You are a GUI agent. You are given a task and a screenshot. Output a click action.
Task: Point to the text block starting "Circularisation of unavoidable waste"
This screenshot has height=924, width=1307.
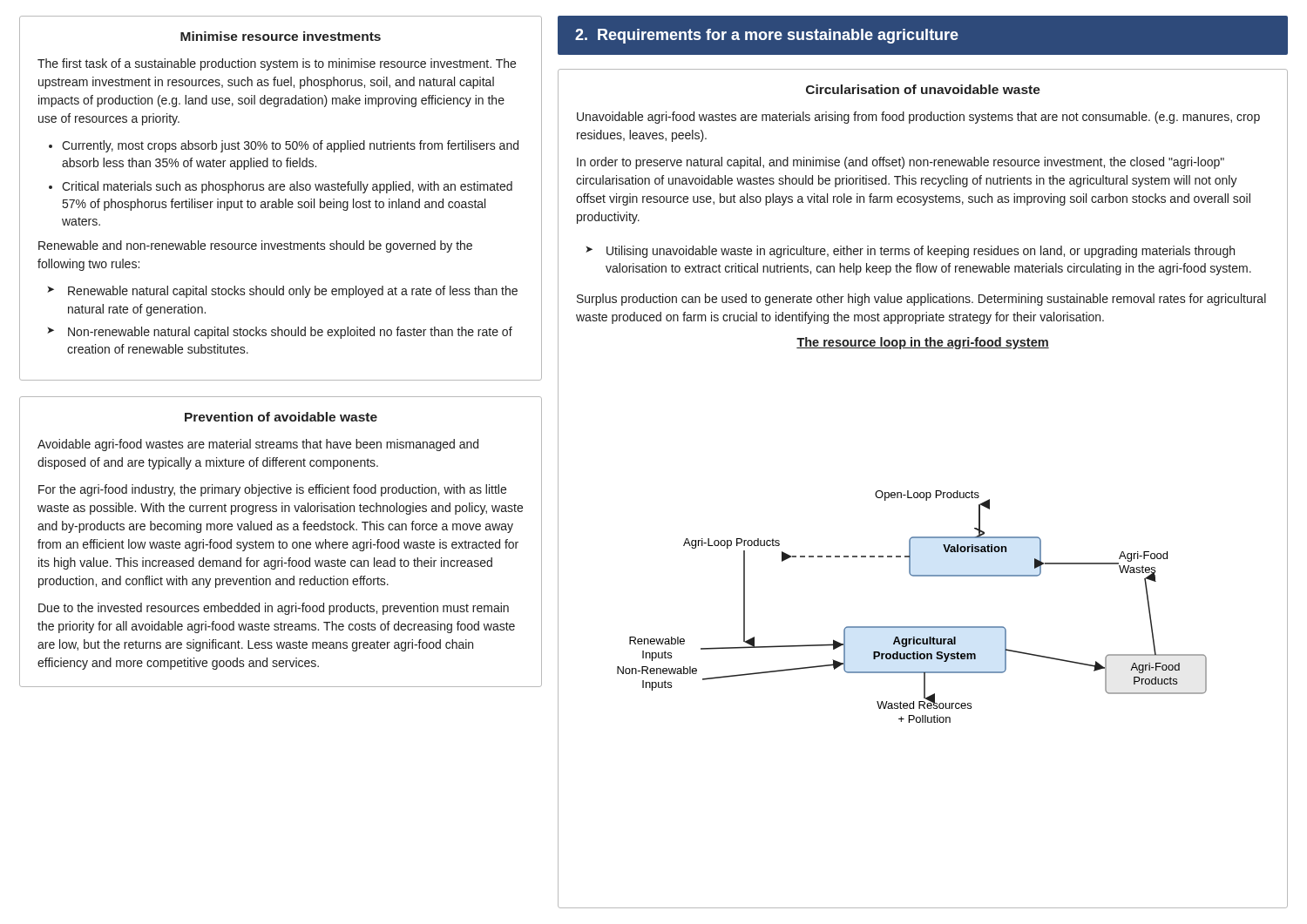coord(923,89)
